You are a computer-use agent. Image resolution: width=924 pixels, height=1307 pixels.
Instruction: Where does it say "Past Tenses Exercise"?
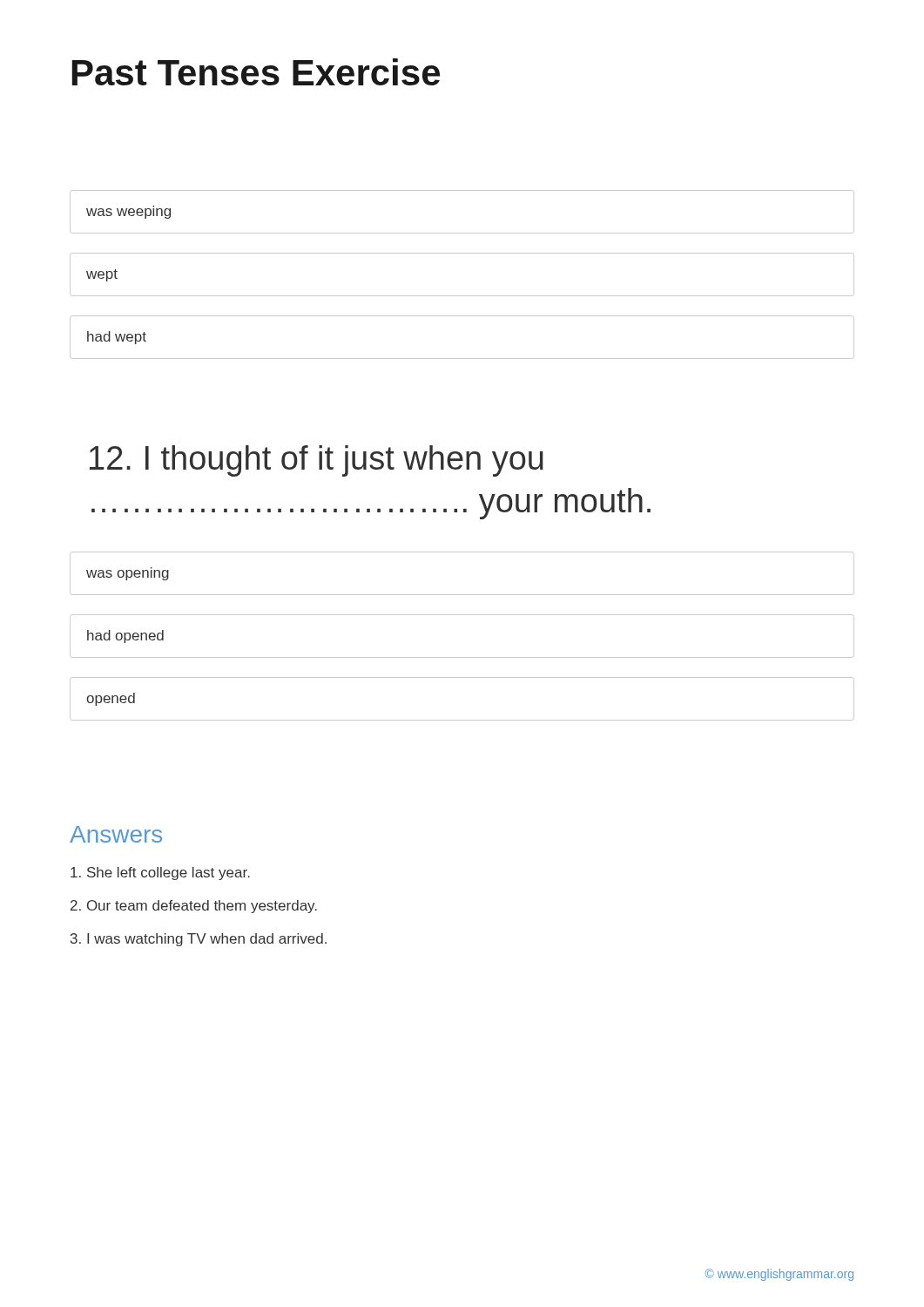pyautogui.click(x=255, y=73)
